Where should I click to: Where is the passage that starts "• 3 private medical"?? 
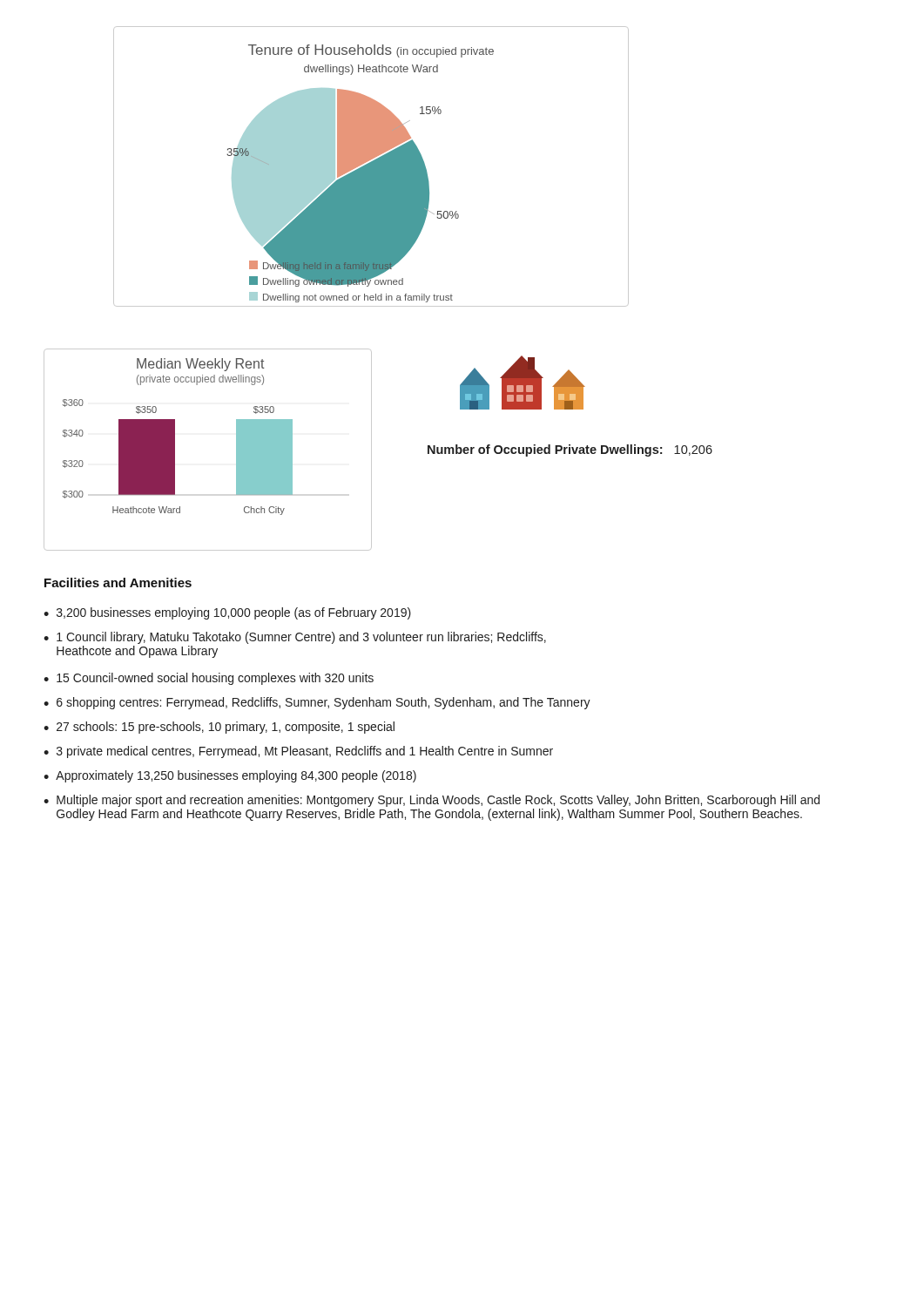click(298, 752)
